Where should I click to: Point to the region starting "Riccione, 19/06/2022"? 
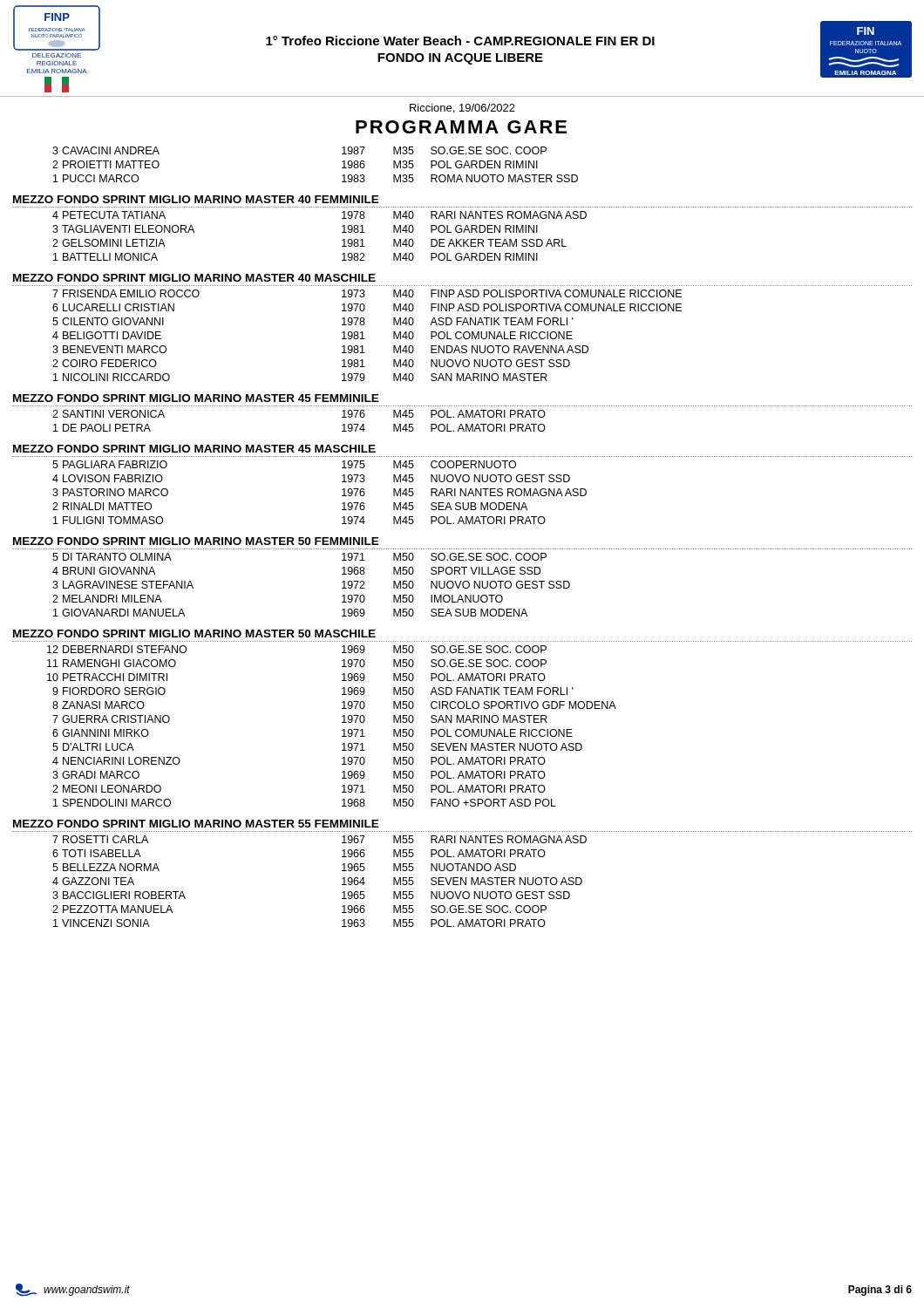(x=462, y=108)
